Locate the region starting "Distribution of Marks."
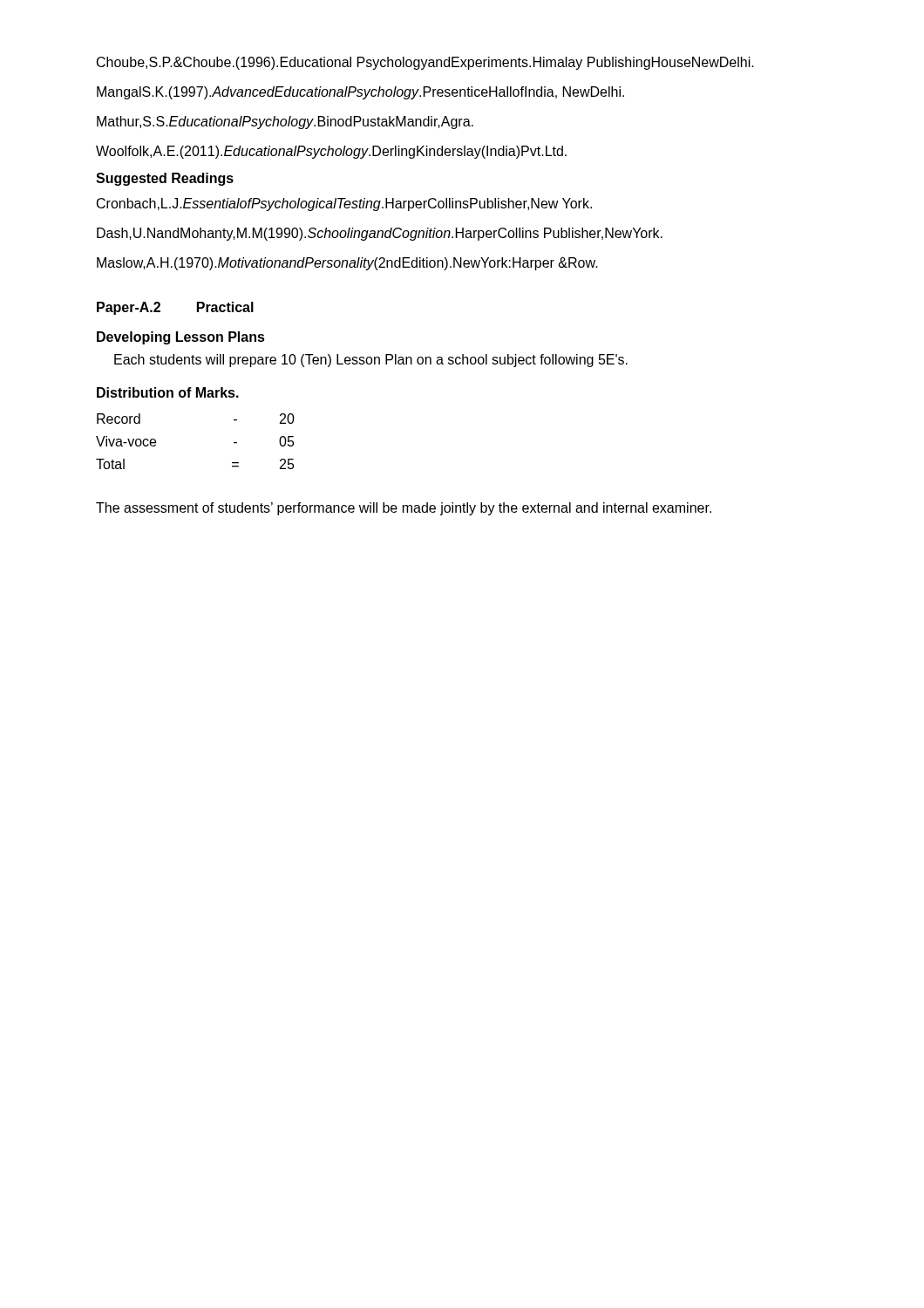 coord(168,392)
